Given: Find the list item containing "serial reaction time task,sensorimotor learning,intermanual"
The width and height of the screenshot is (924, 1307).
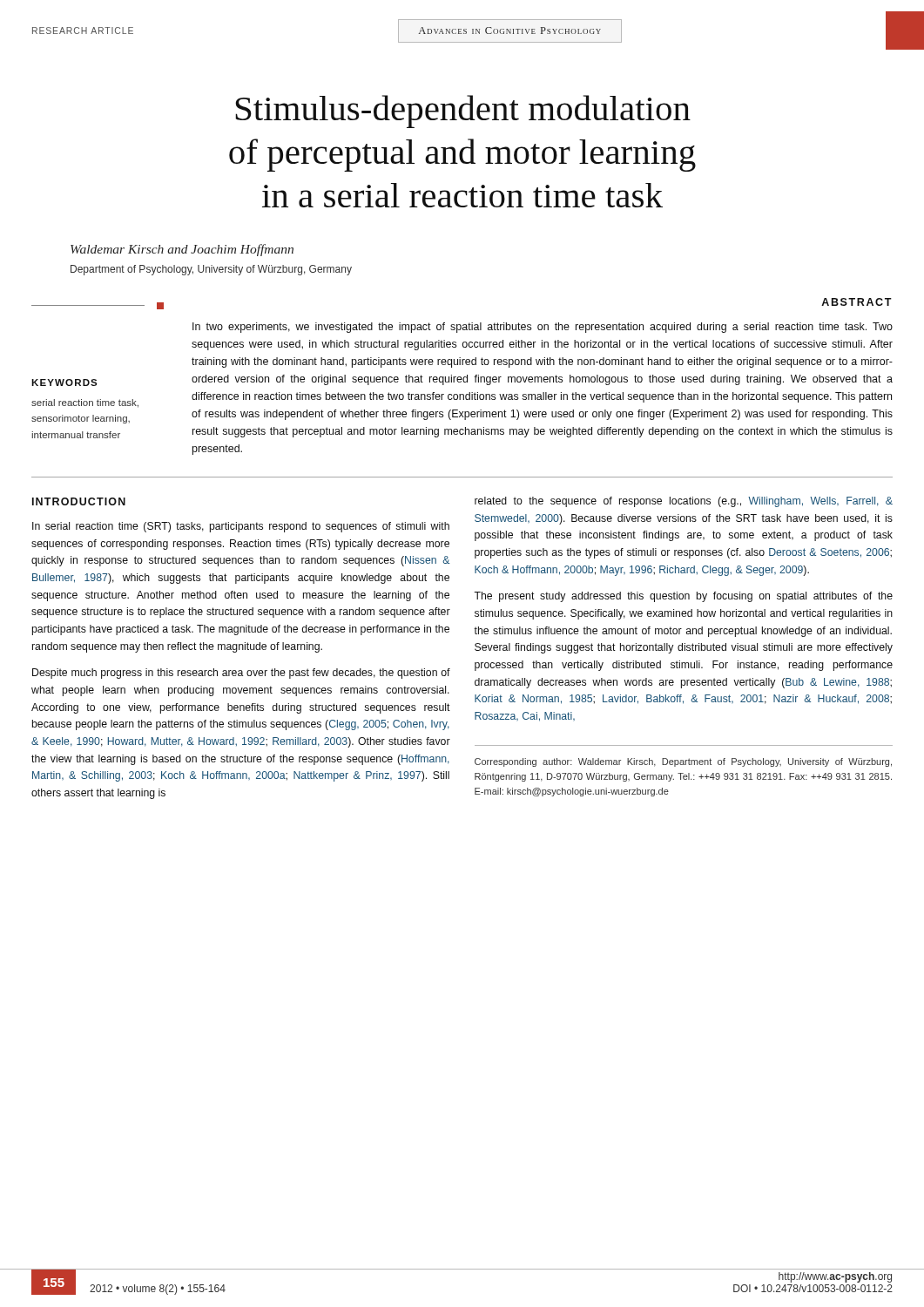Looking at the screenshot, I should (85, 419).
